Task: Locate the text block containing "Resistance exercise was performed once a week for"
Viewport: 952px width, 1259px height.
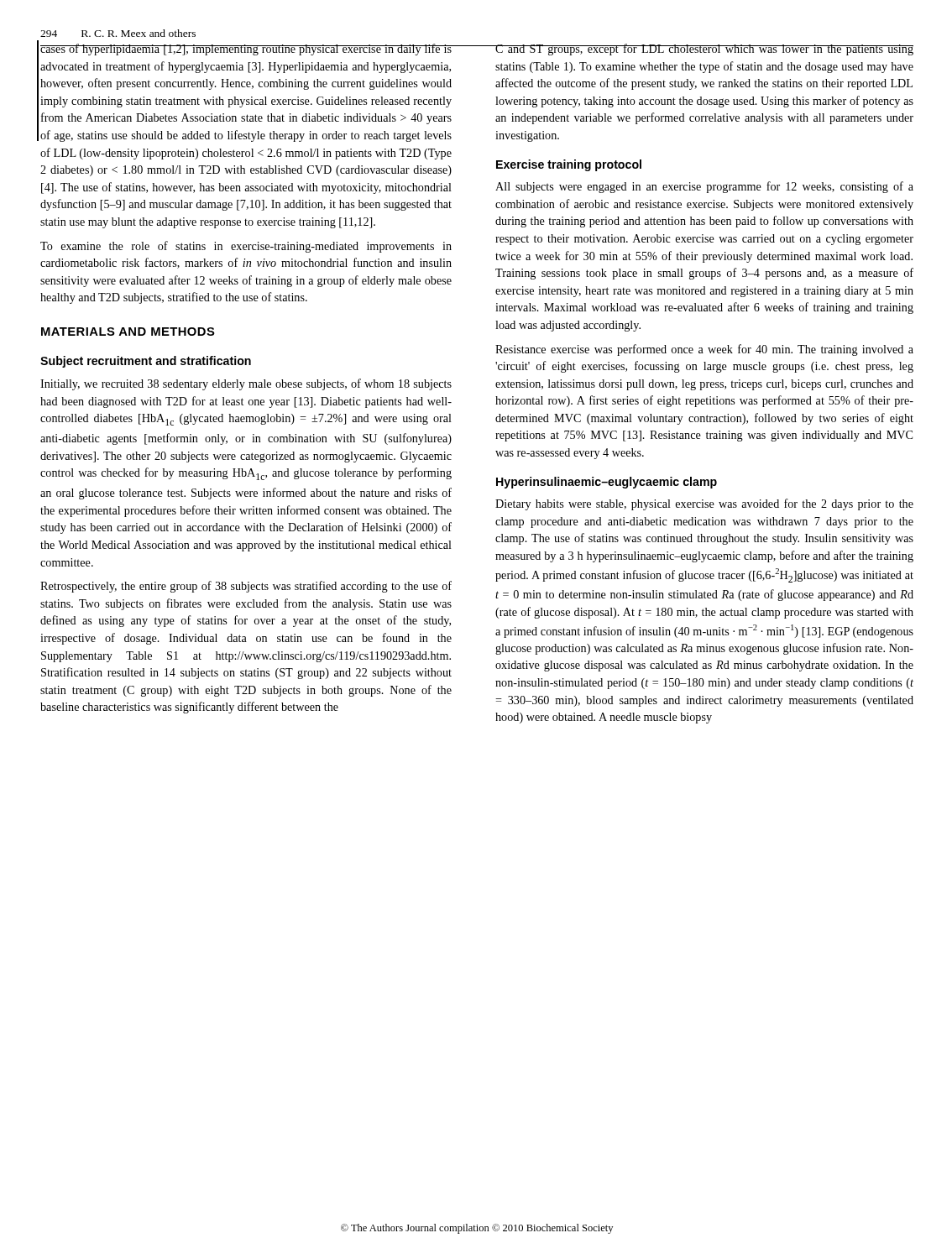Action: coord(704,401)
